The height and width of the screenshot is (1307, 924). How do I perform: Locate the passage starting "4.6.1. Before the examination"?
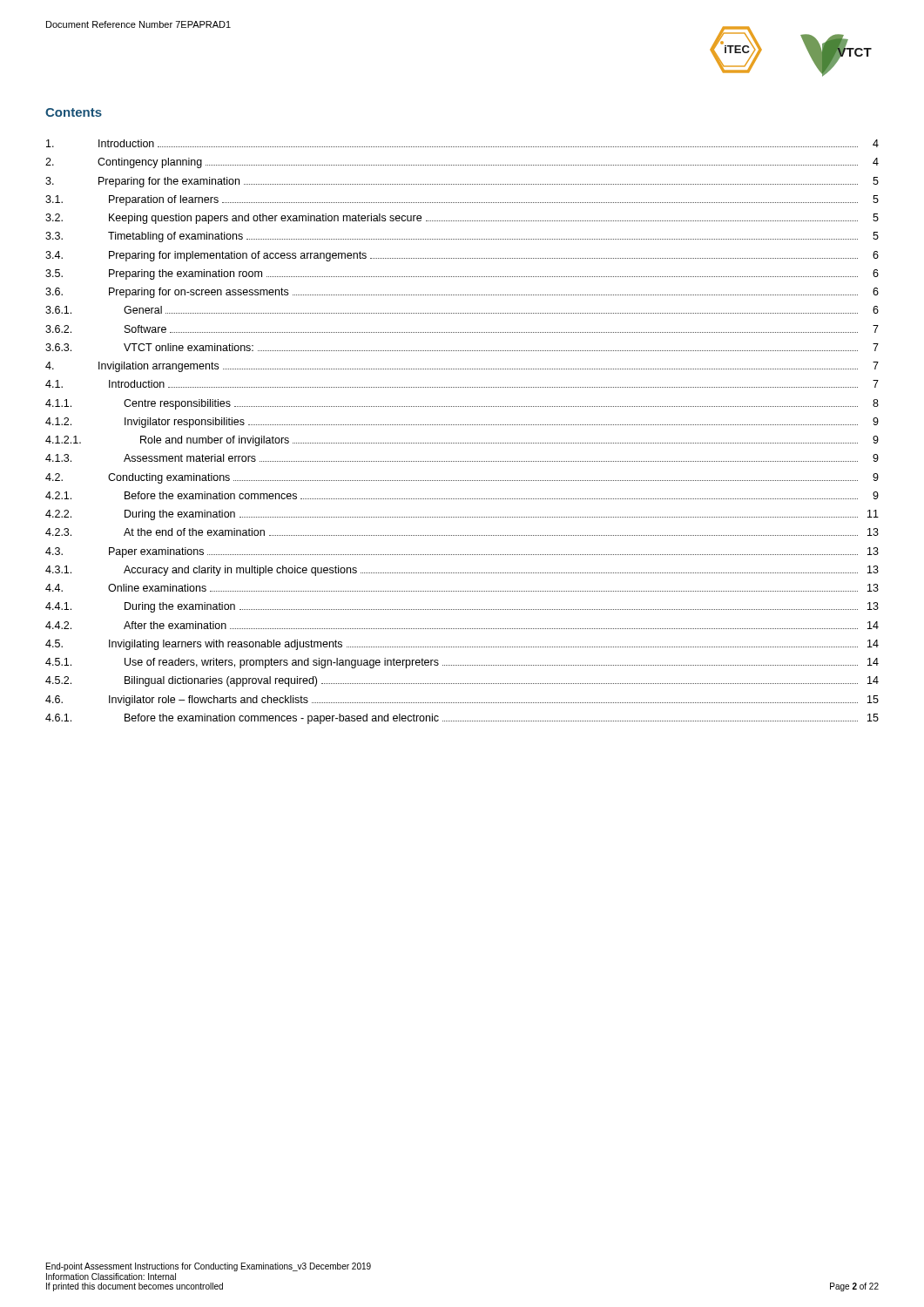(462, 718)
